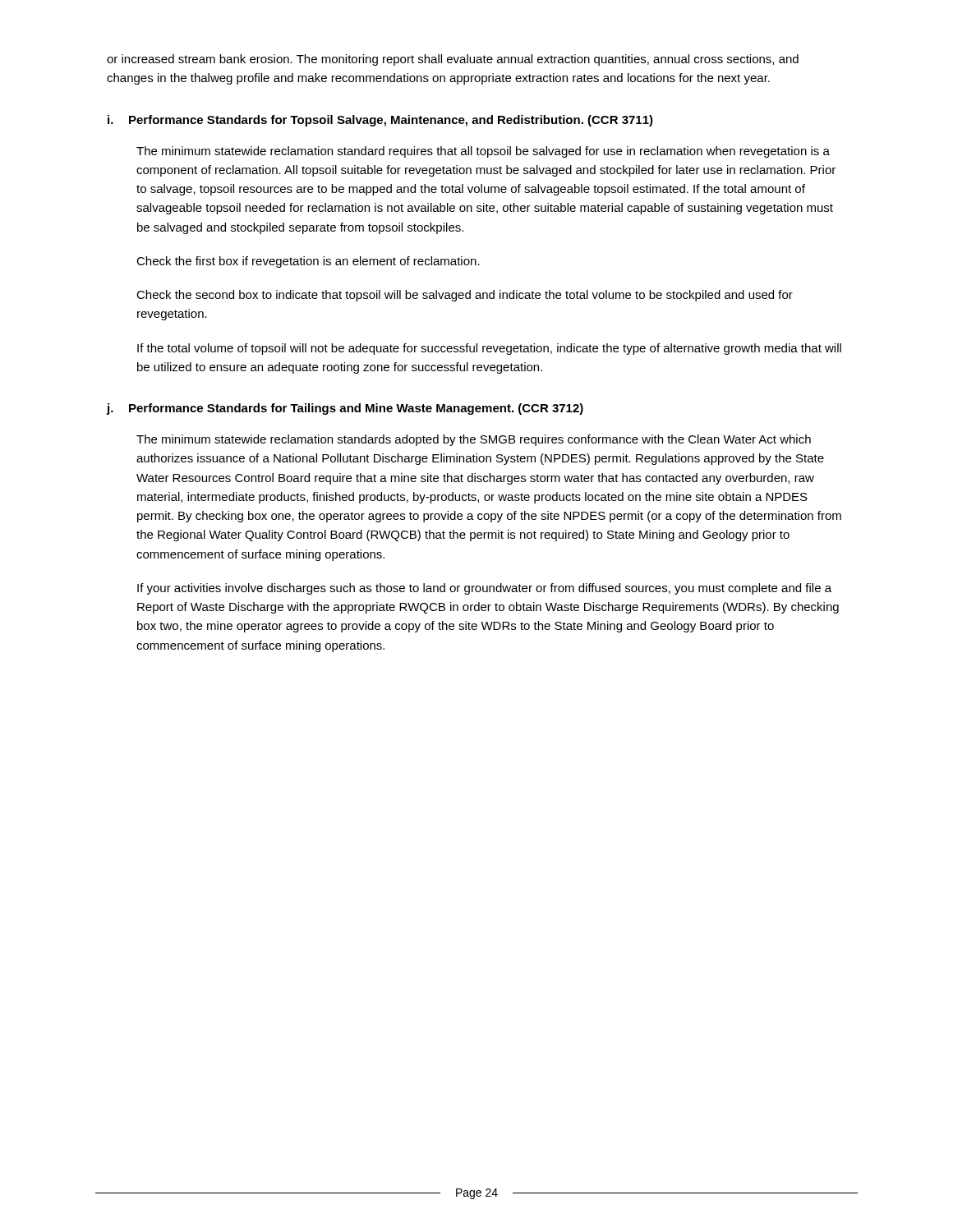Image resolution: width=953 pixels, height=1232 pixels.
Task: Where is the passage that starts "If the total volume of topsoil will not"?
Action: (489, 357)
